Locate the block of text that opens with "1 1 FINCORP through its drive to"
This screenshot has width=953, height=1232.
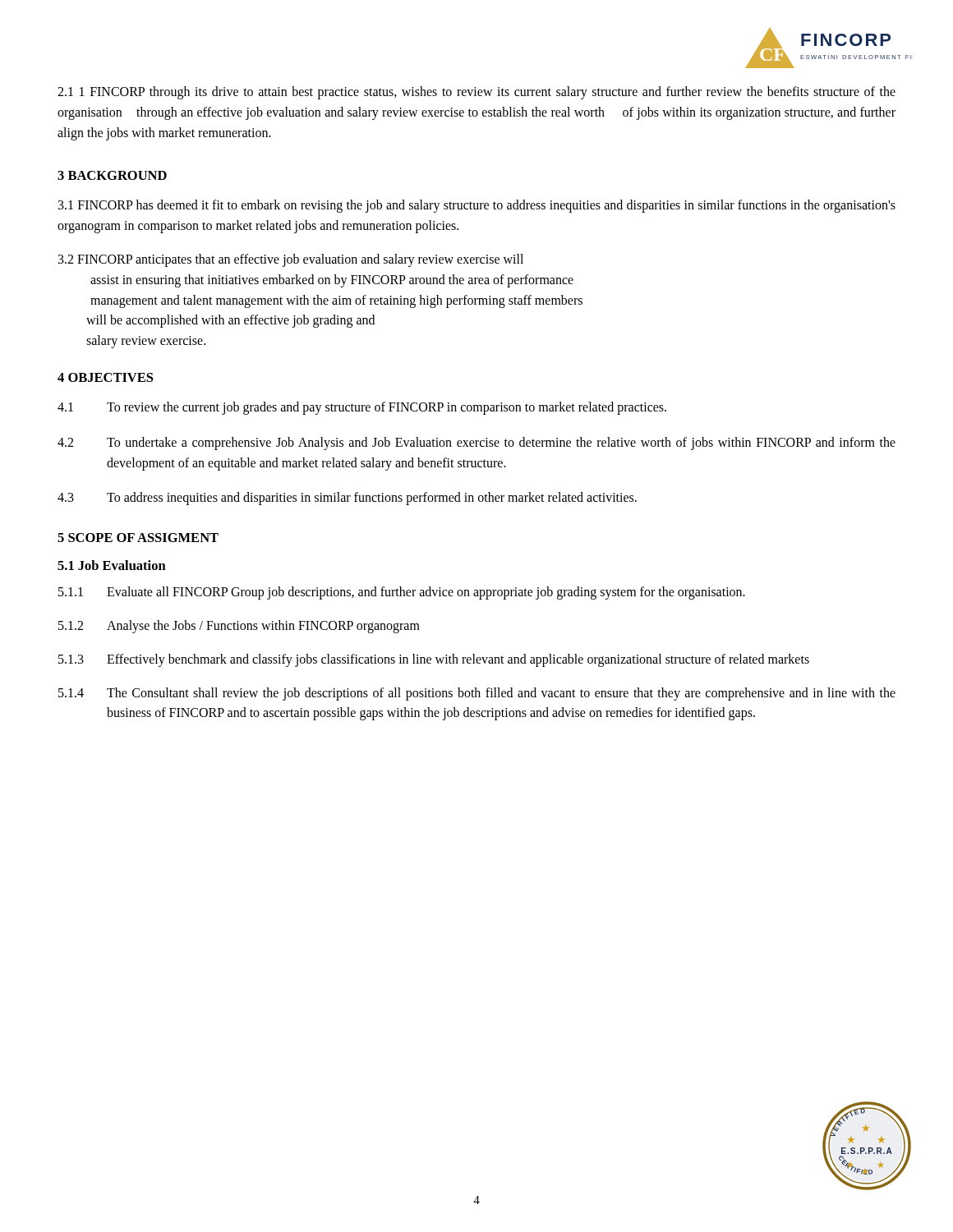476,112
